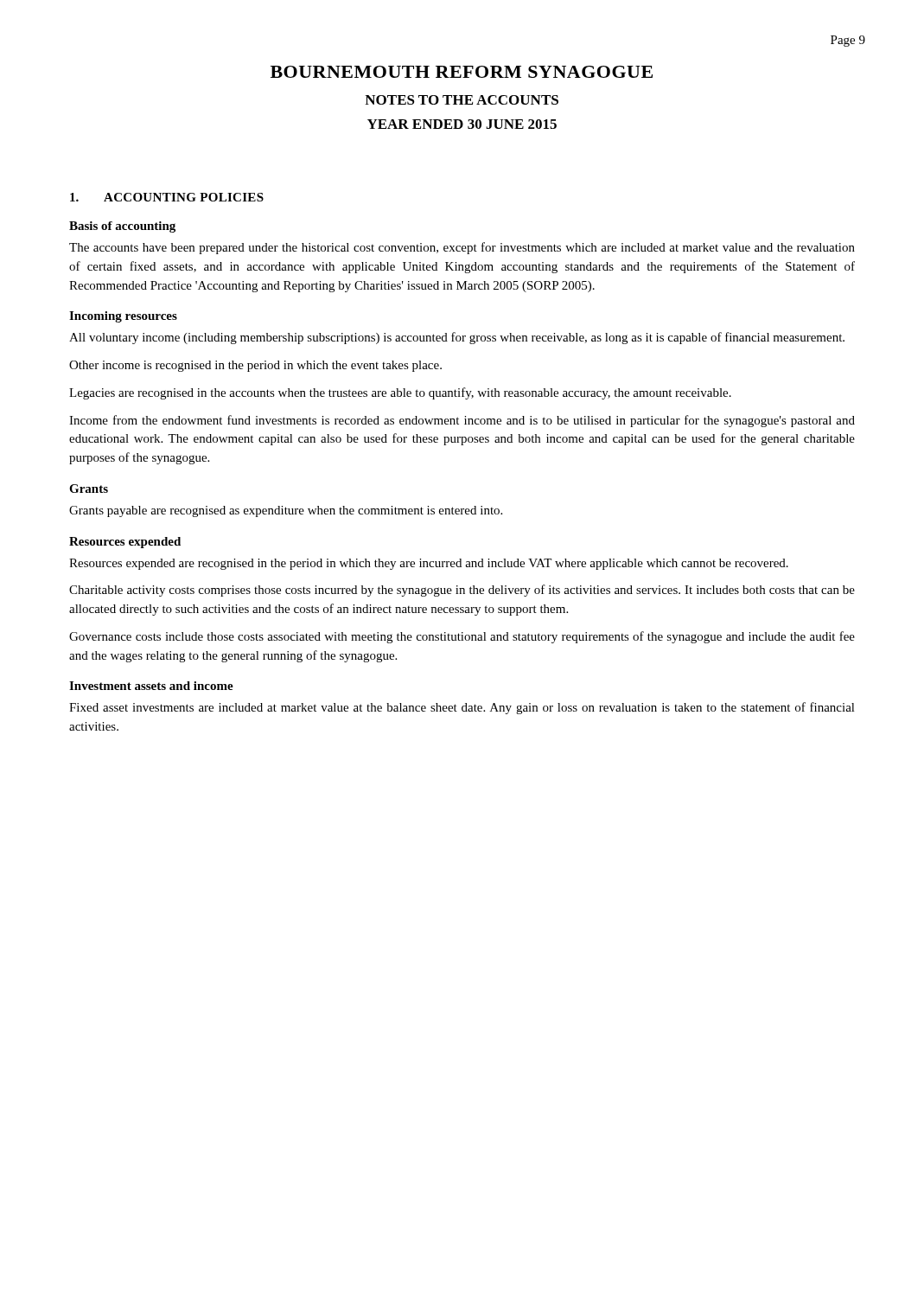Click the passage that begins "The accounts have been prepared under"
Screen dimensions: 1297x924
tap(462, 266)
